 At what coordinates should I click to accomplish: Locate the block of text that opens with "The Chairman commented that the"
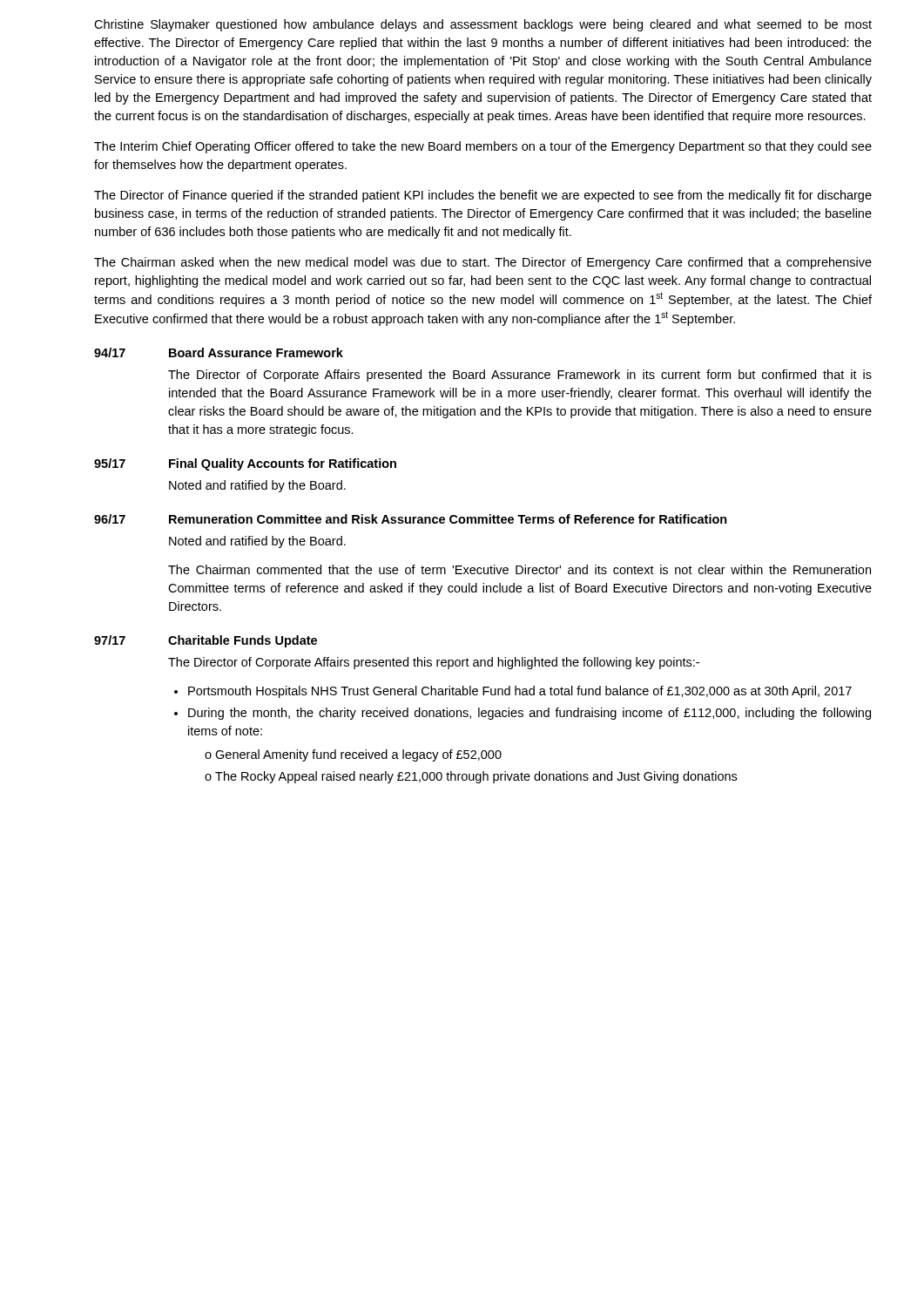520,588
